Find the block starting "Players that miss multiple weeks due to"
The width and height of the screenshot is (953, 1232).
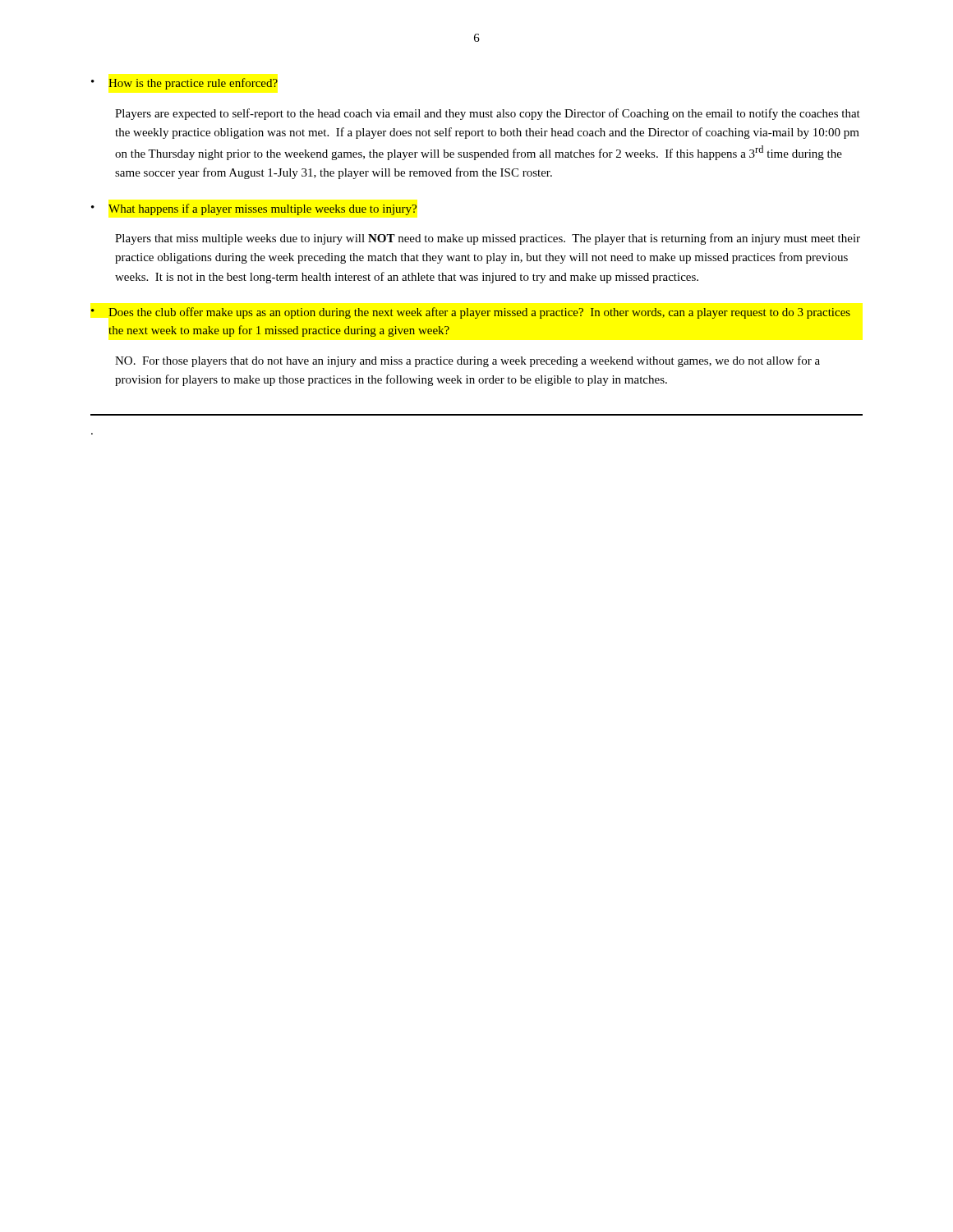click(x=488, y=257)
